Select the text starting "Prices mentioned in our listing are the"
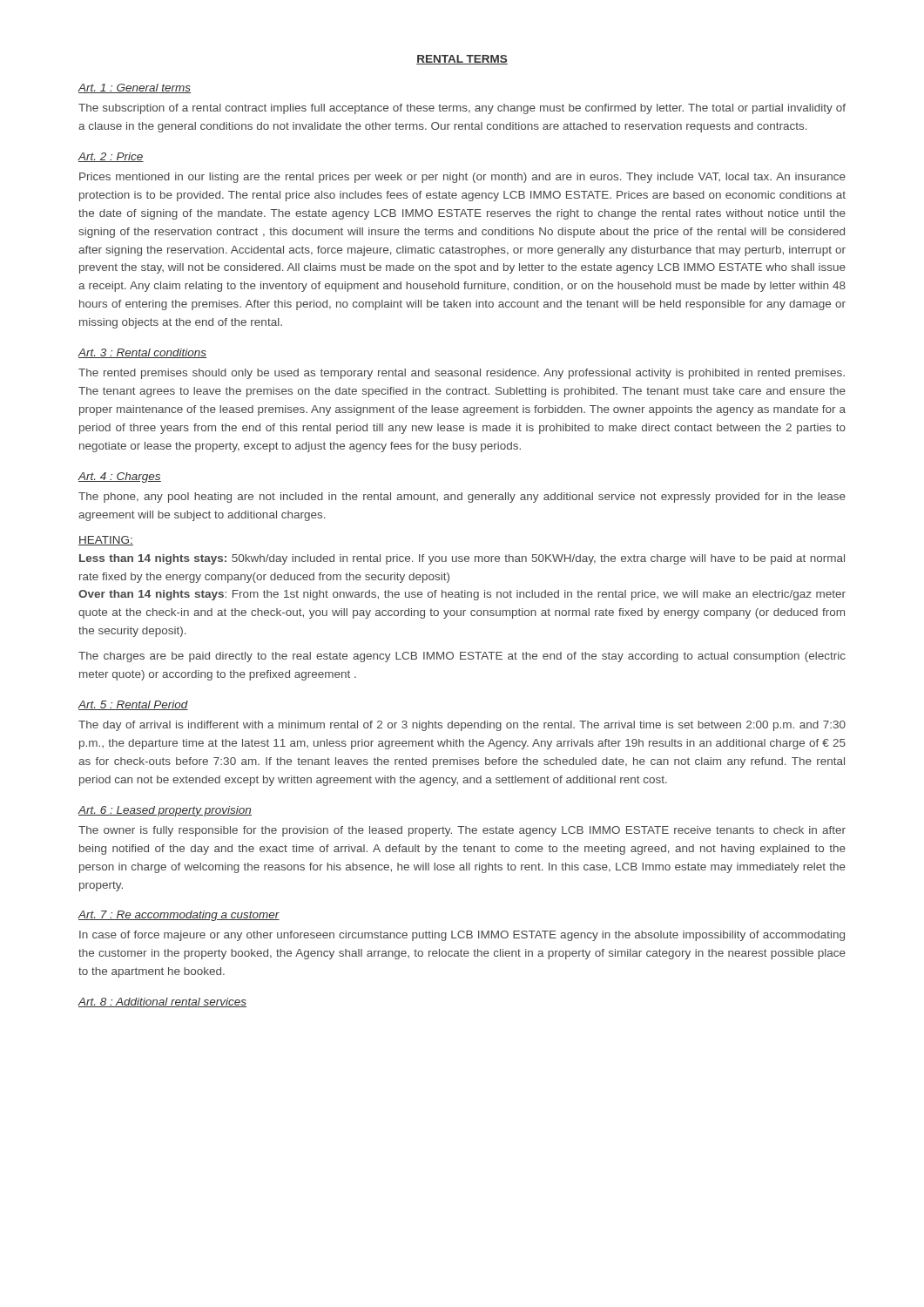 462,249
